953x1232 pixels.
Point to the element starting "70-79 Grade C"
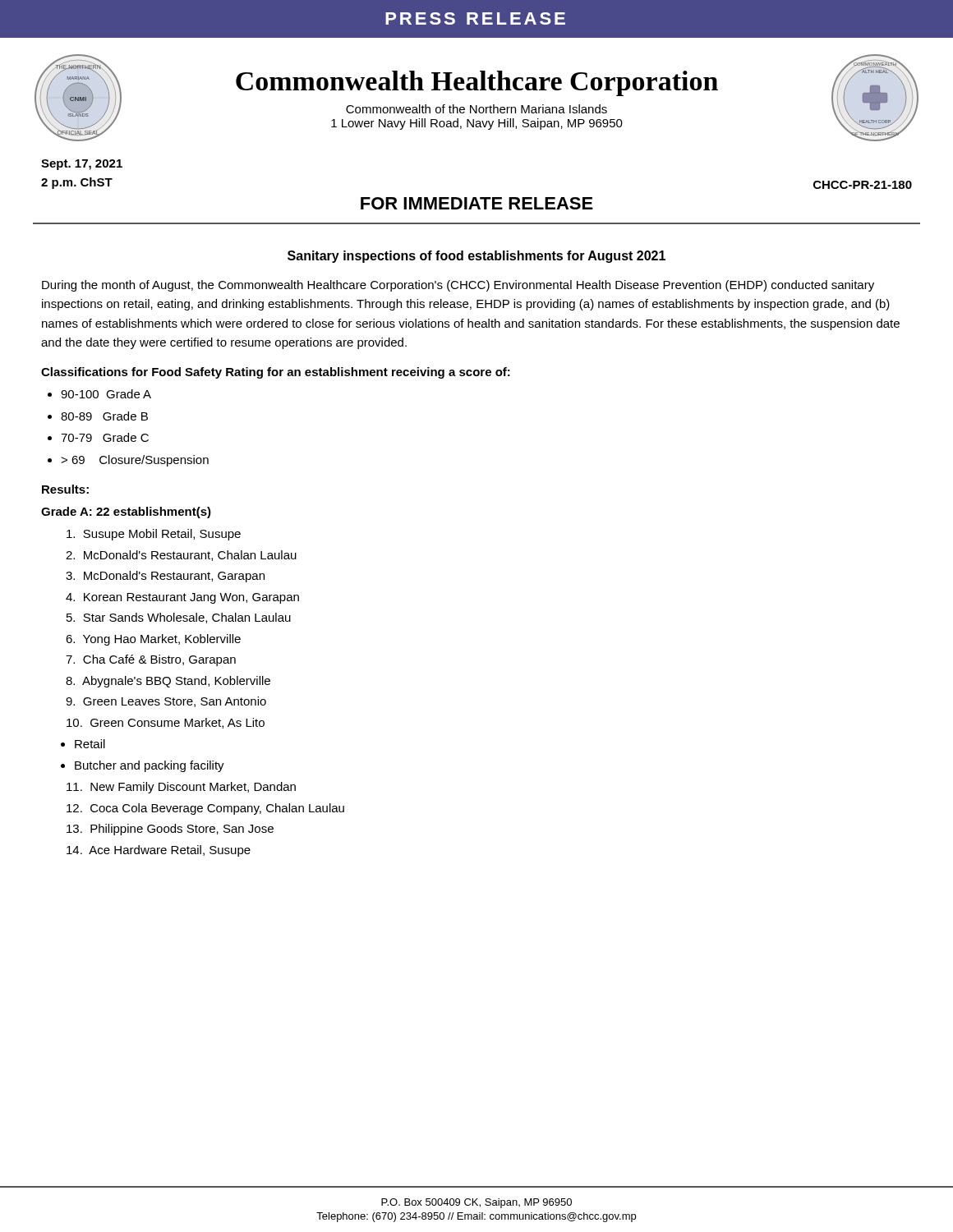click(105, 437)
